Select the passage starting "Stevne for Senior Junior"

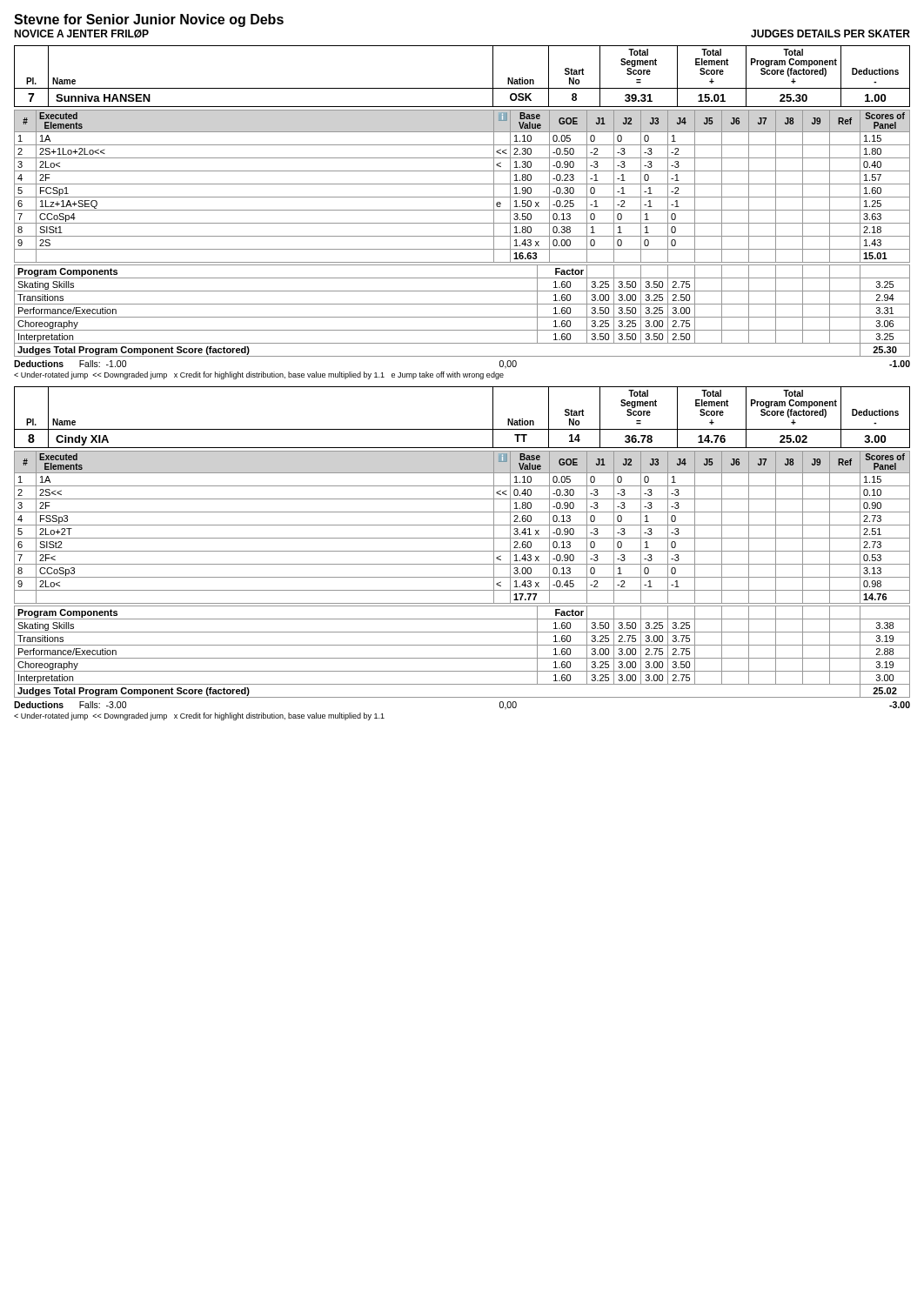point(149,20)
